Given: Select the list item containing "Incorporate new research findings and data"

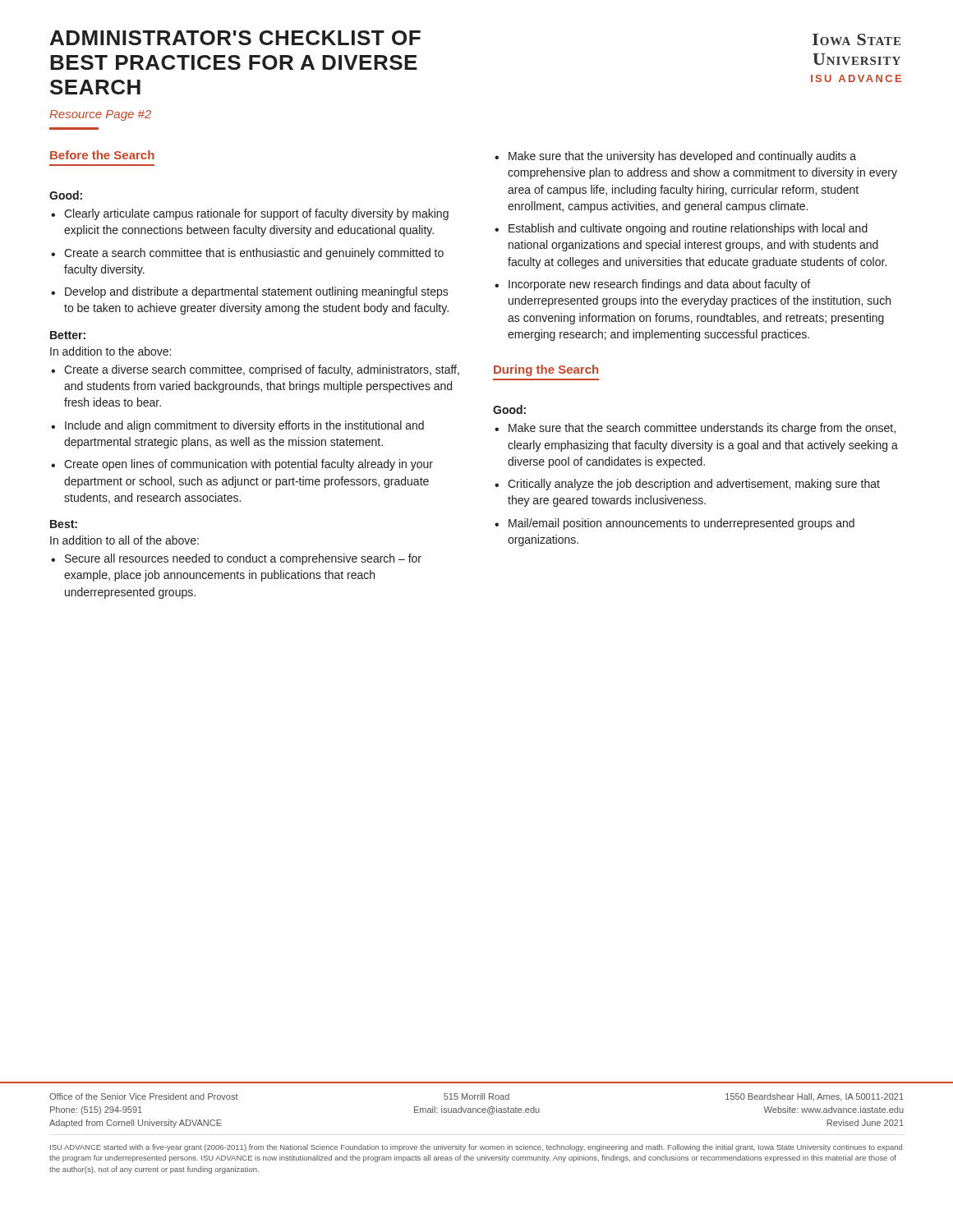Looking at the screenshot, I should [x=700, y=309].
